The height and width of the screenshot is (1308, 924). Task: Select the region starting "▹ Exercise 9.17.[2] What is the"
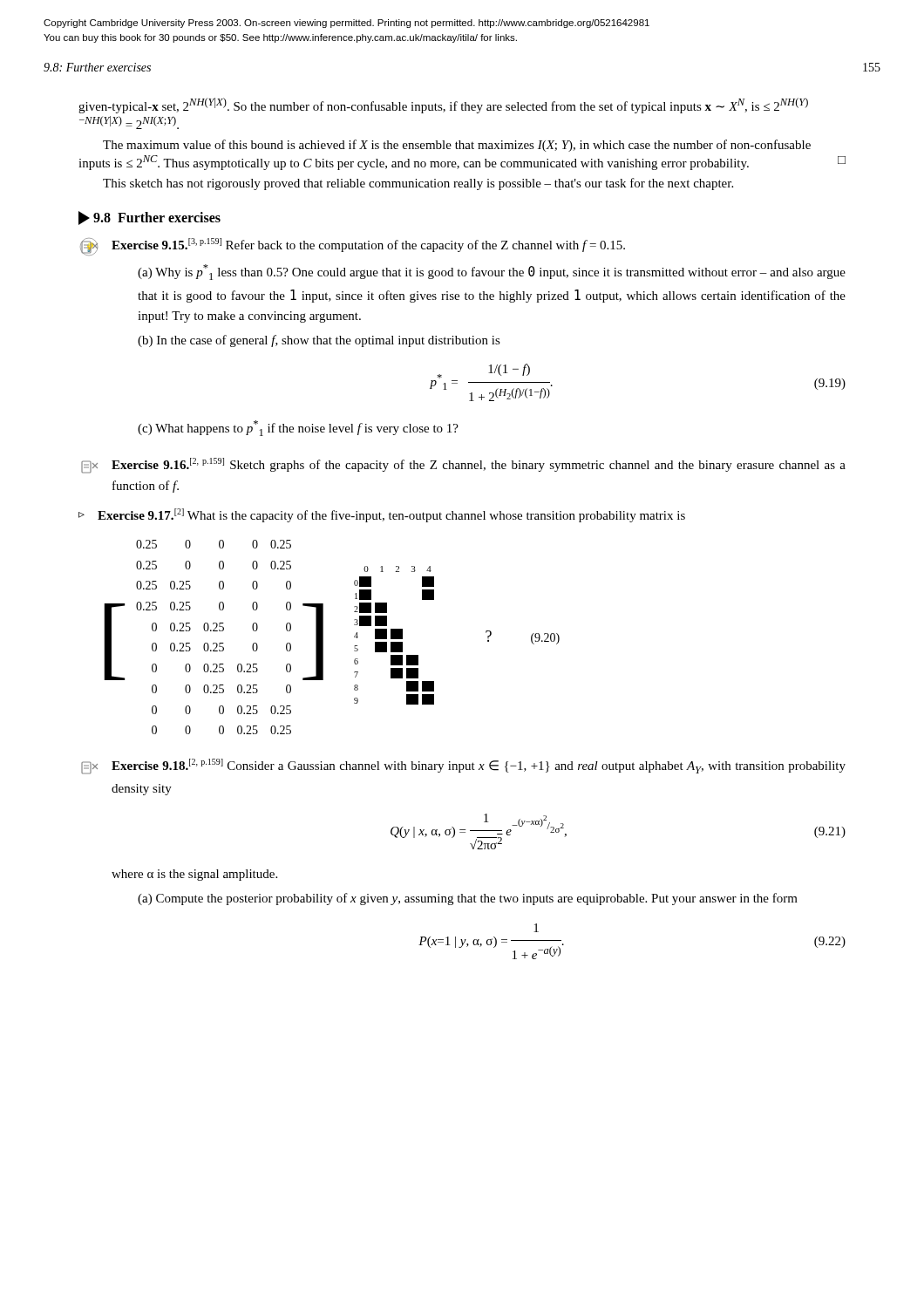click(x=382, y=515)
